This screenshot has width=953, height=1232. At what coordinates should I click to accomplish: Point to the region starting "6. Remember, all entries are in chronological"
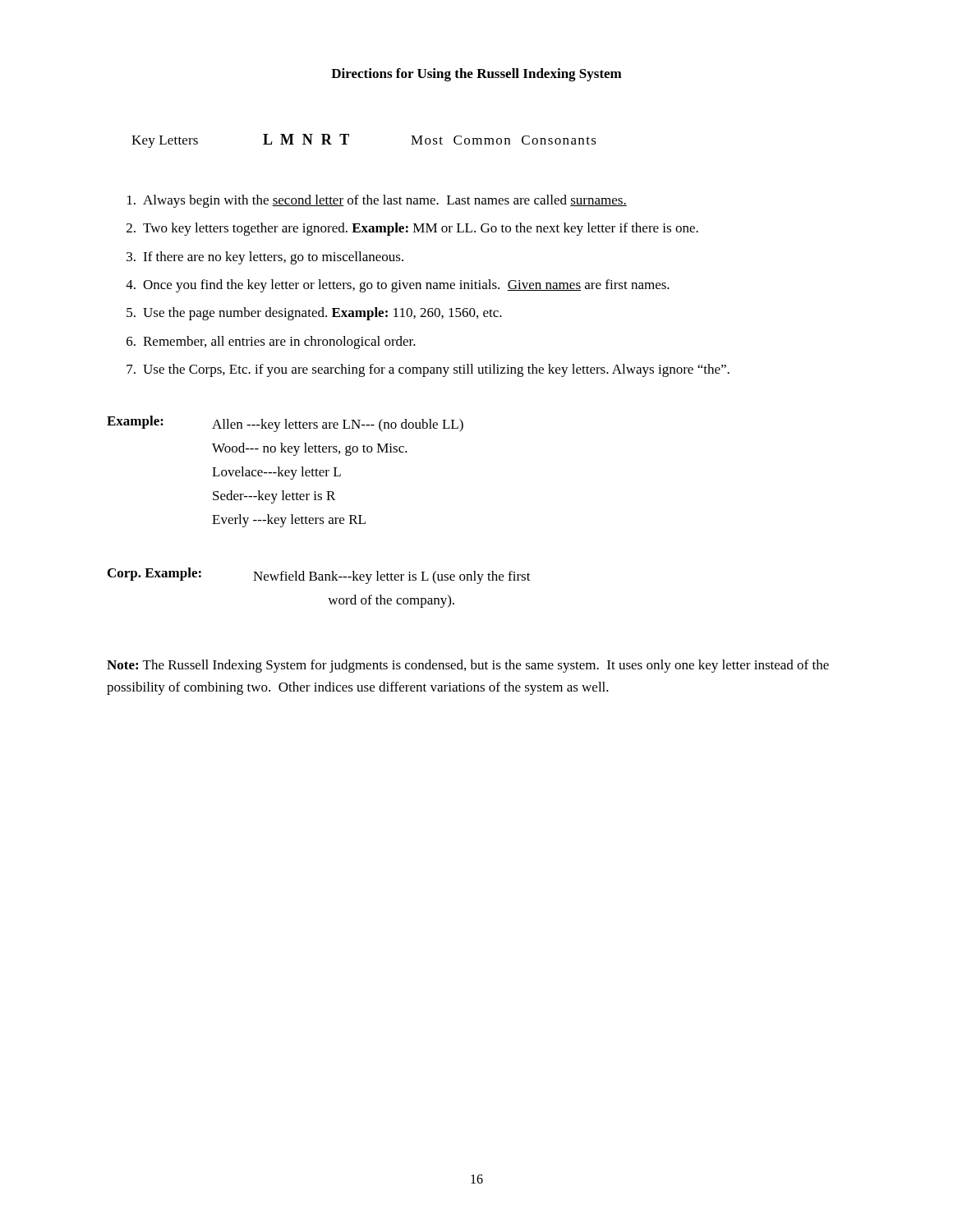coord(271,342)
